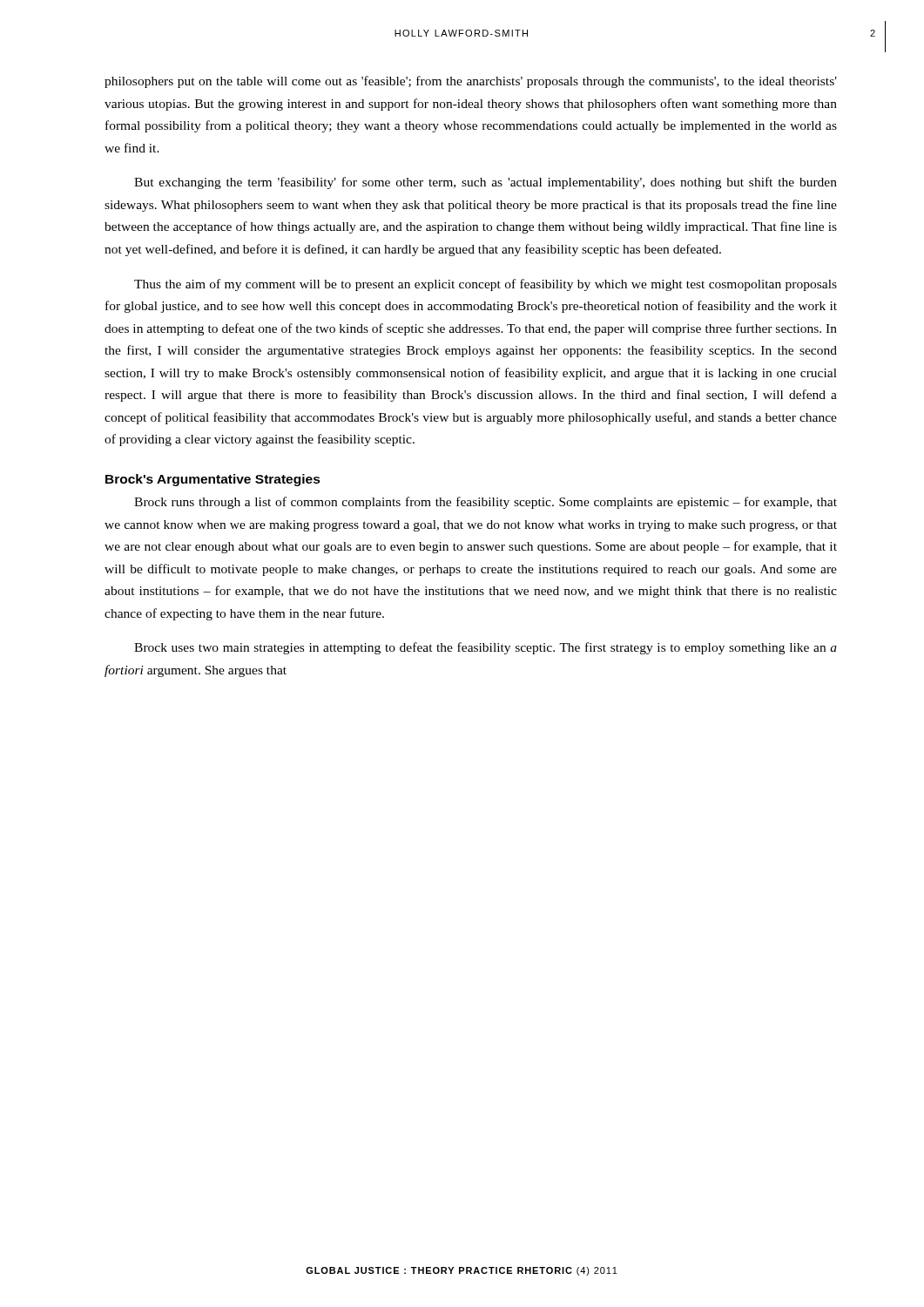This screenshot has width=924, height=1307.
Task: Find a section header
Action: (x=212, y=479)
